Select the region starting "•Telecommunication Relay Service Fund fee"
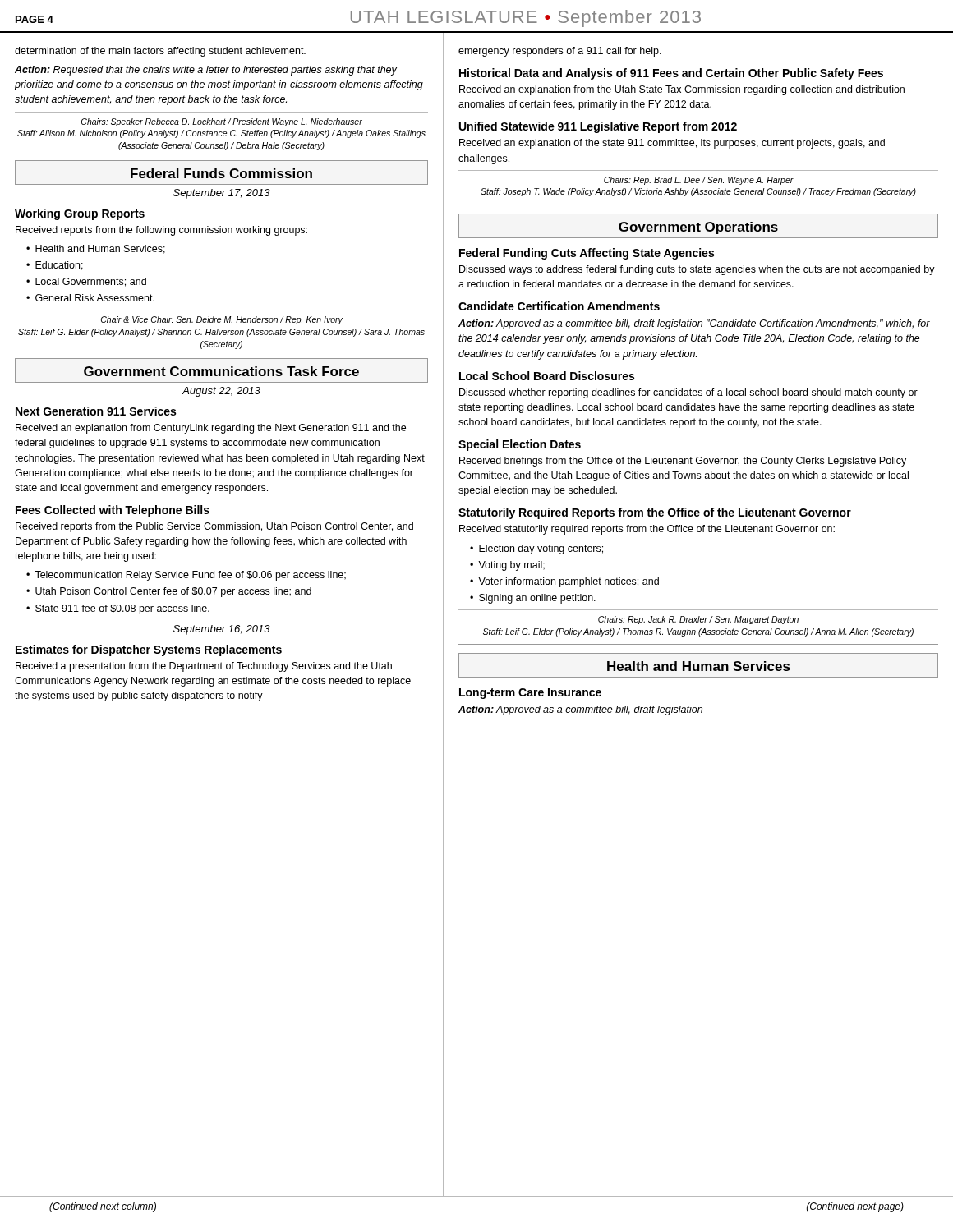953x1232 pixels. [186, 575]
